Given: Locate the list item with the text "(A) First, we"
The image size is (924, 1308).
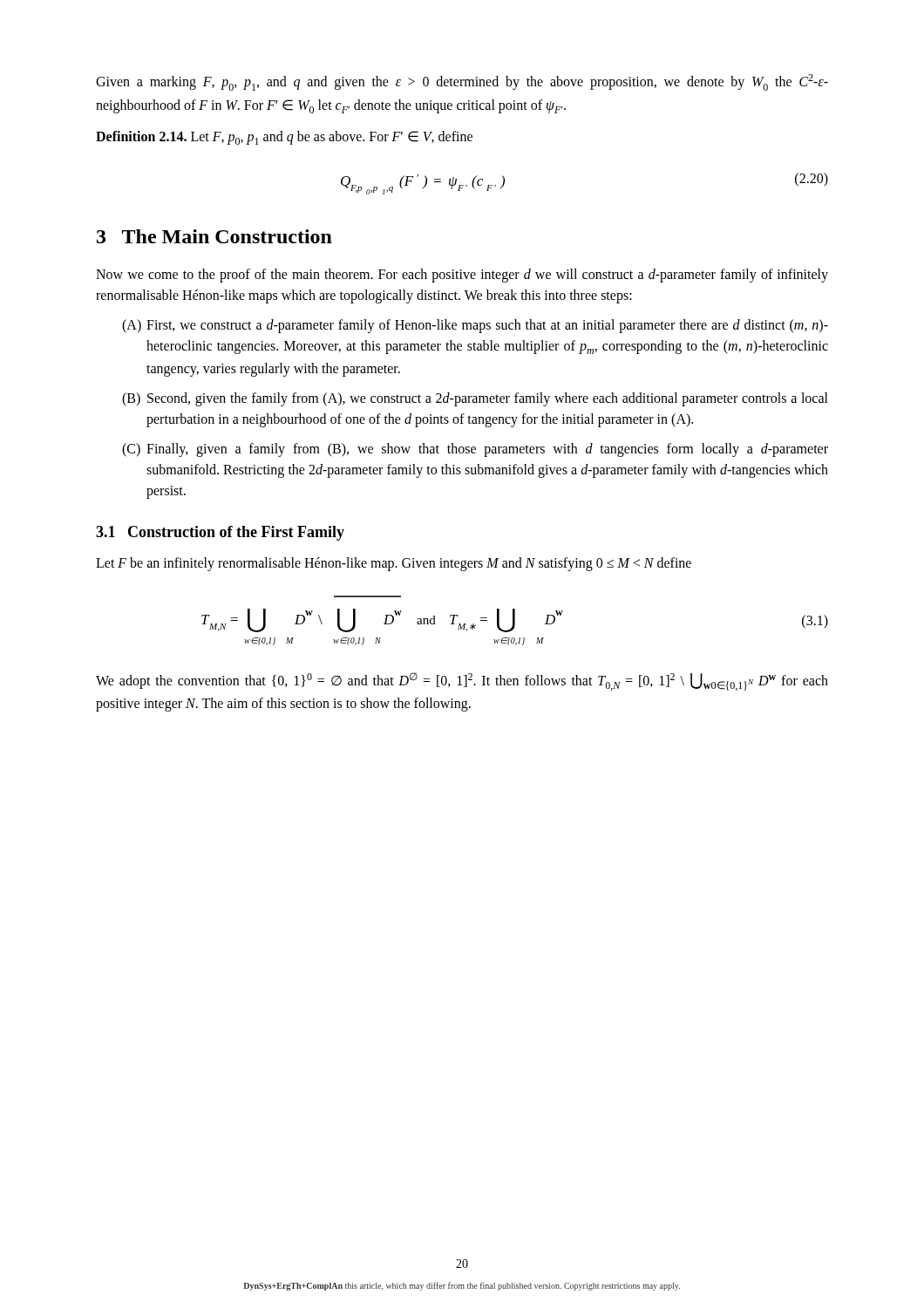Looking at the screenshot, I should 475,347.
